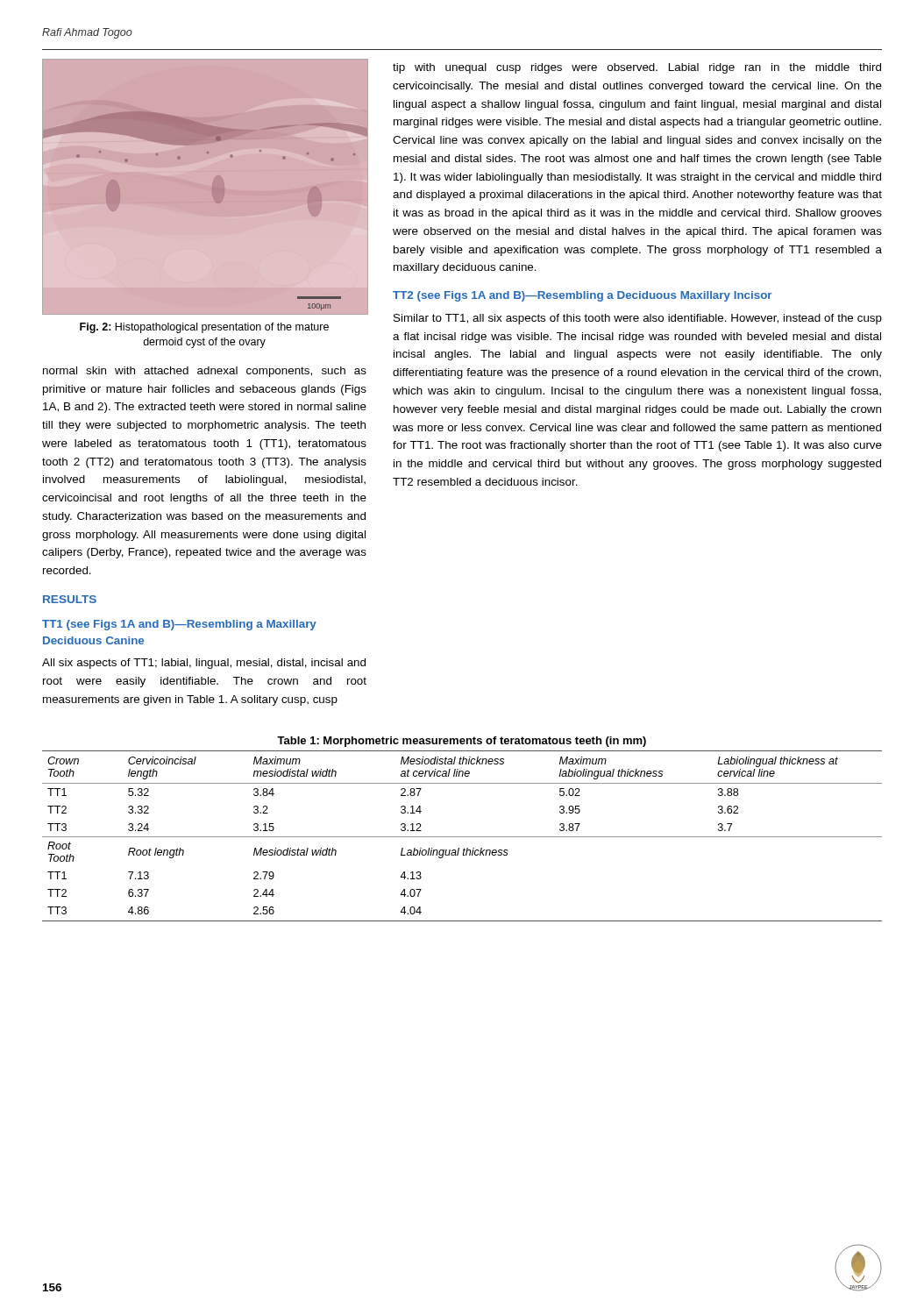Locate the text starting "tip with unequal"
The height and width of the screenshot is (1315, 924).
point(637,167)
